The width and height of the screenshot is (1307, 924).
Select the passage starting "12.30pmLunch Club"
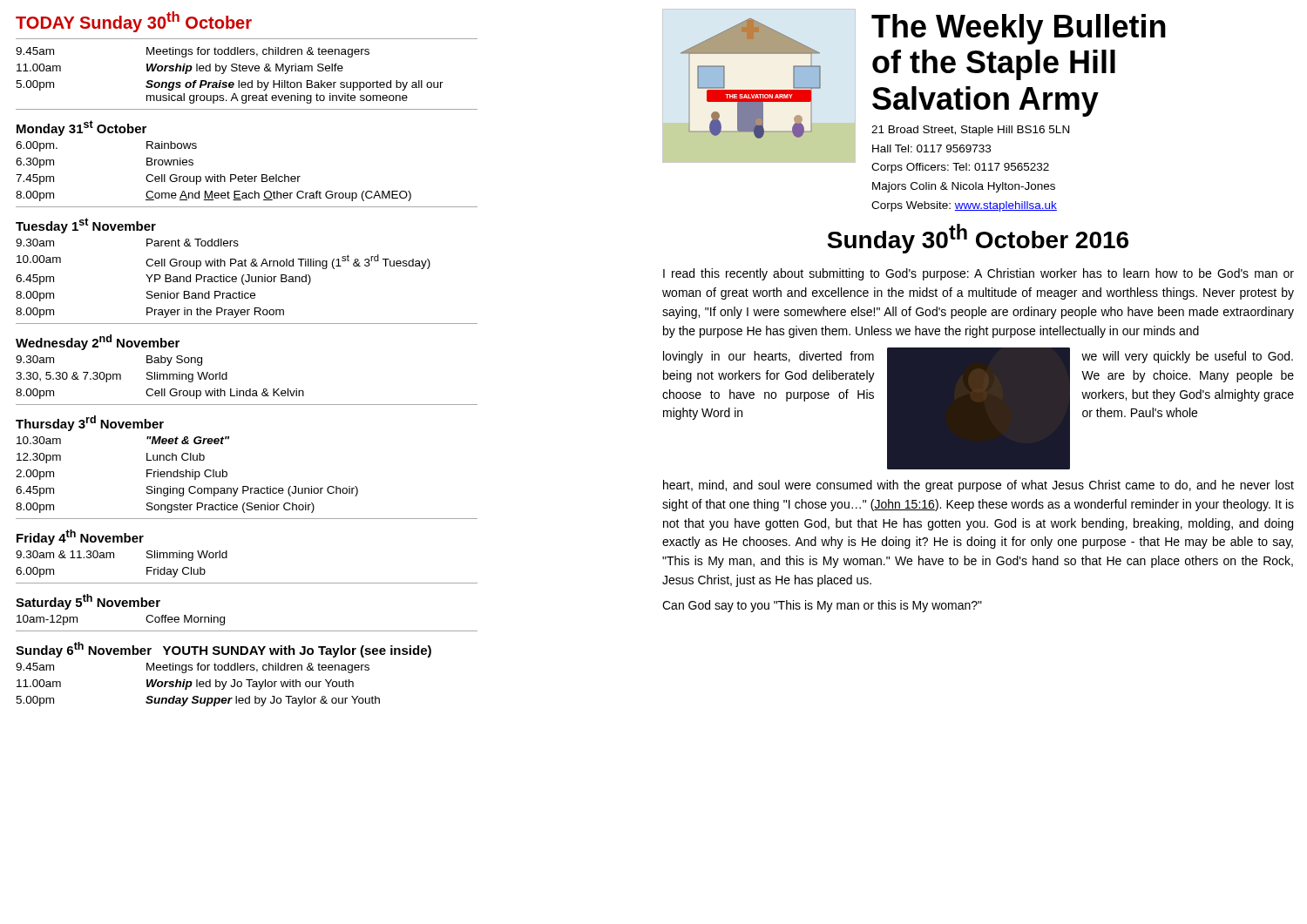pos(41,459)
